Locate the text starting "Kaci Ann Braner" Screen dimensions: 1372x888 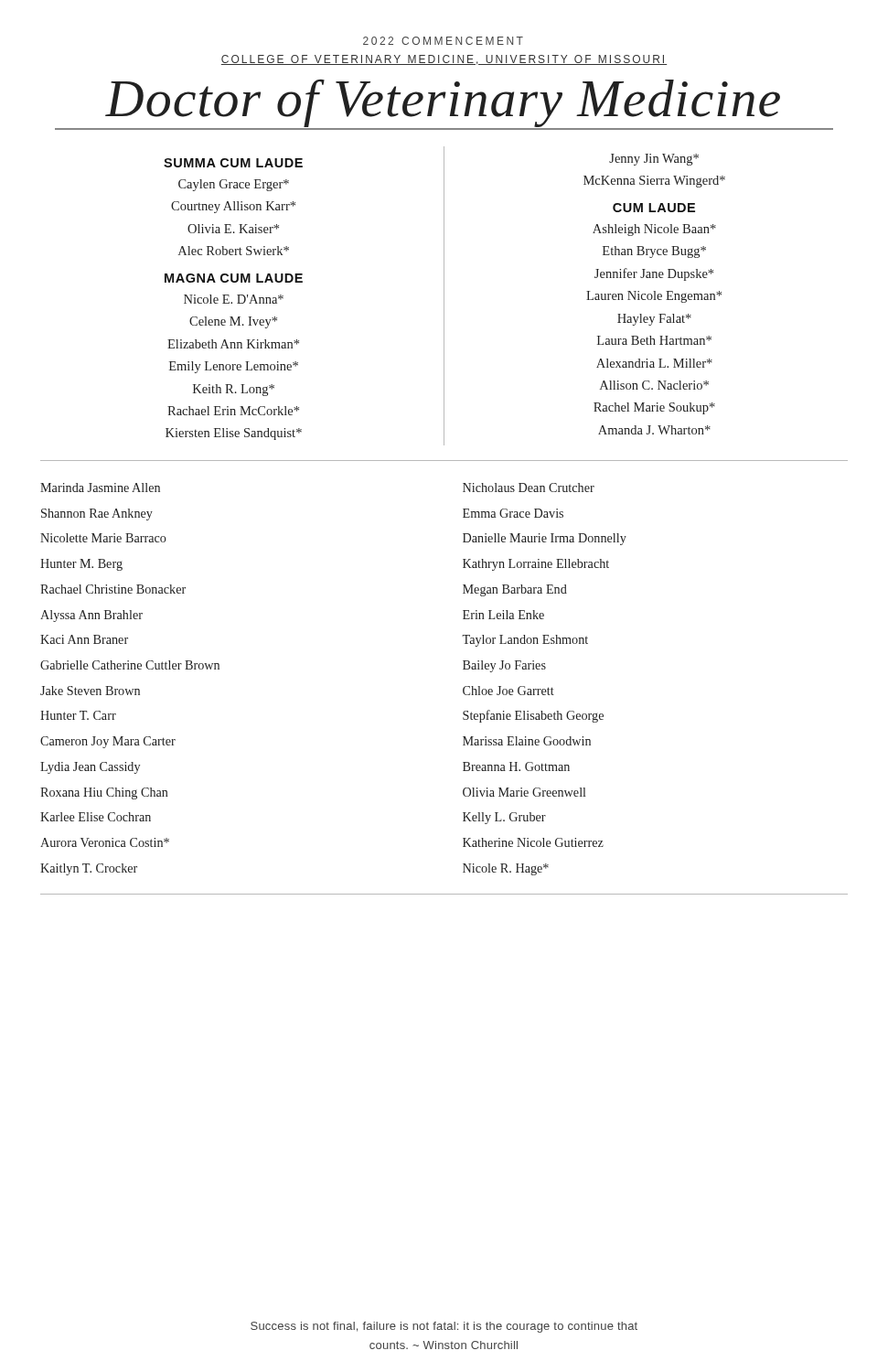coord(84,640)
